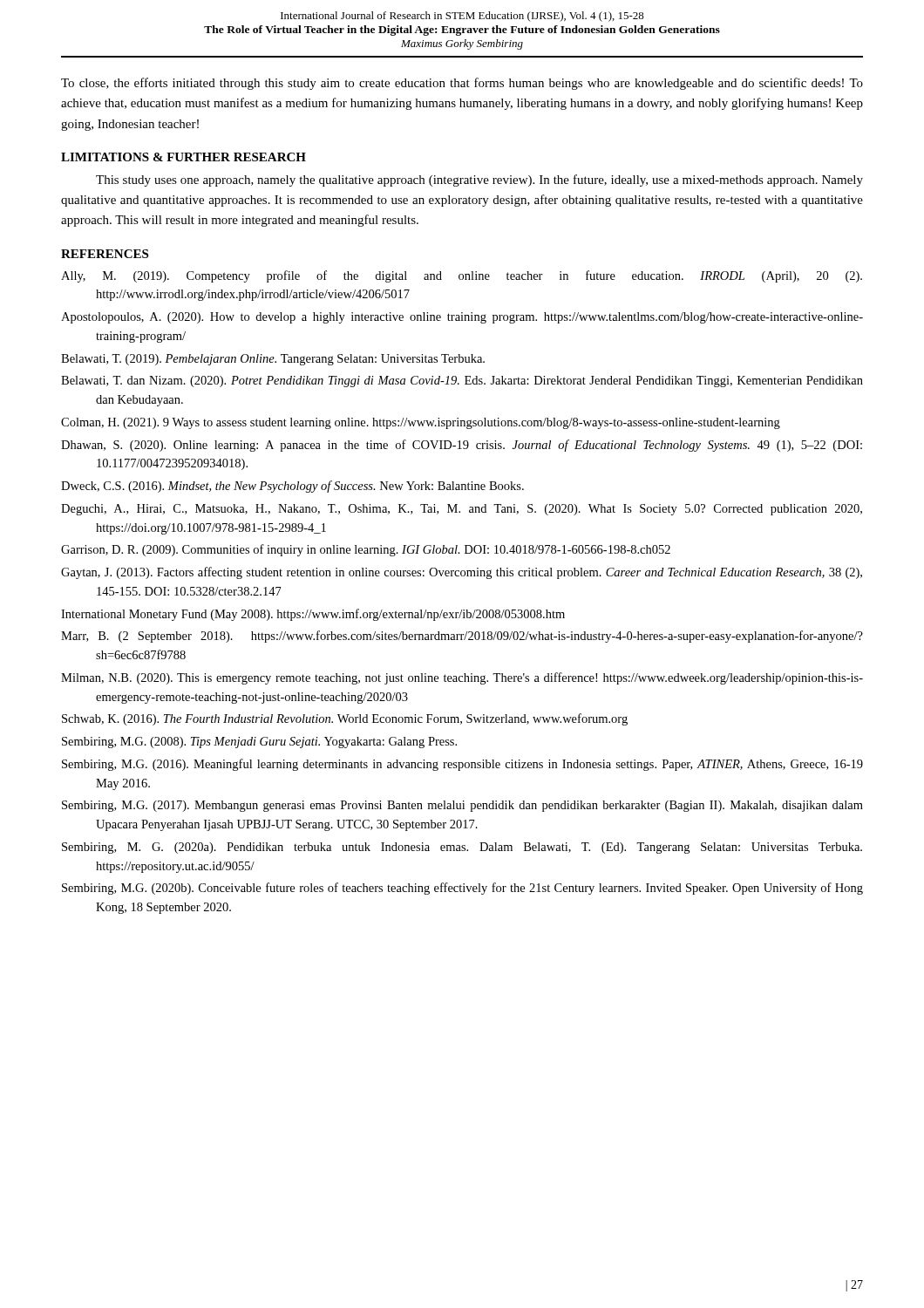Click on the passage starting "Sembiring, M.G. (2017). Membangun generasi emas Provinsi"
The height and width of the screenshot is (1308, 924).
(x=462, y=815)
